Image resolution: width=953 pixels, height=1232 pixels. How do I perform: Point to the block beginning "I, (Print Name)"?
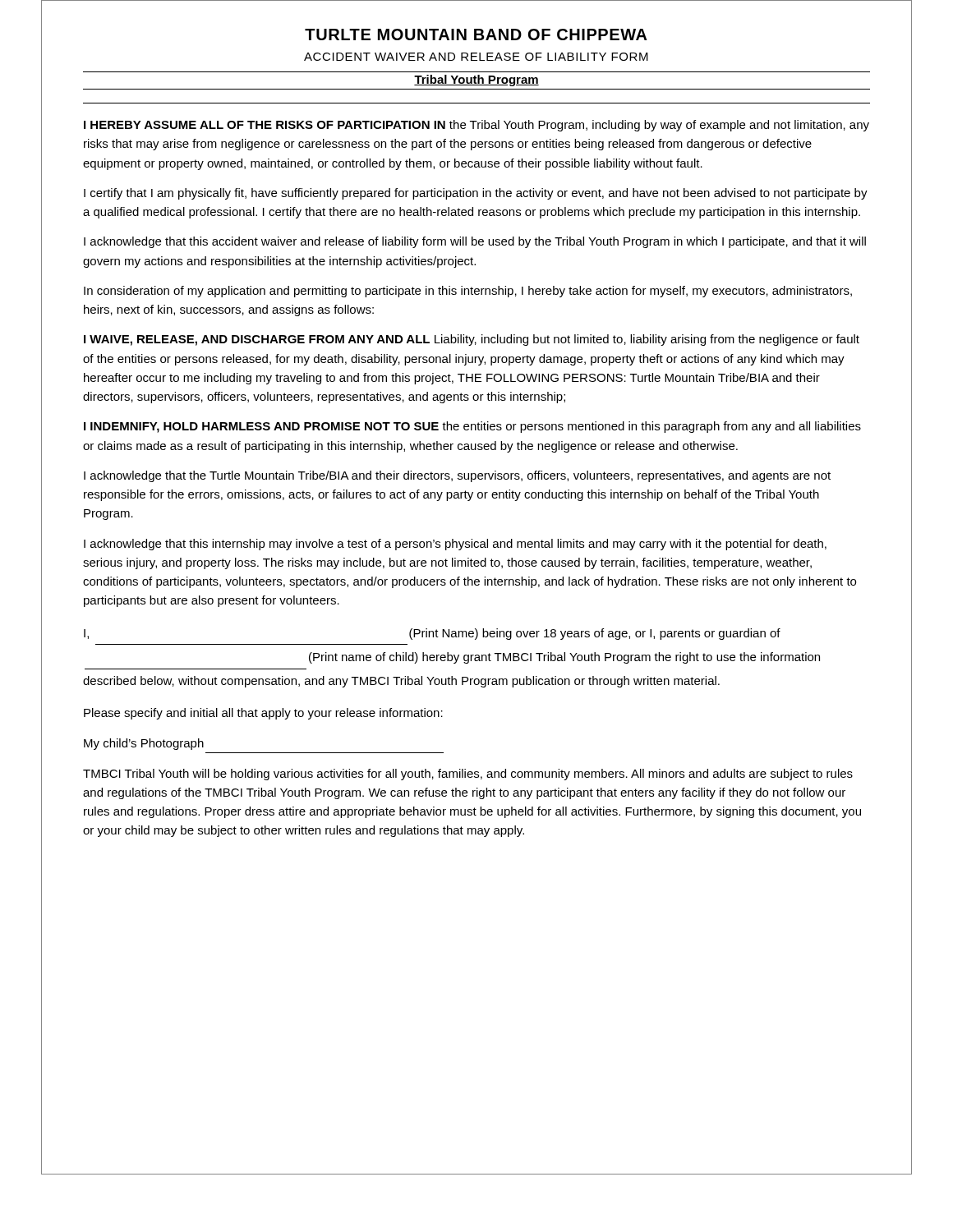pos(452,654)
